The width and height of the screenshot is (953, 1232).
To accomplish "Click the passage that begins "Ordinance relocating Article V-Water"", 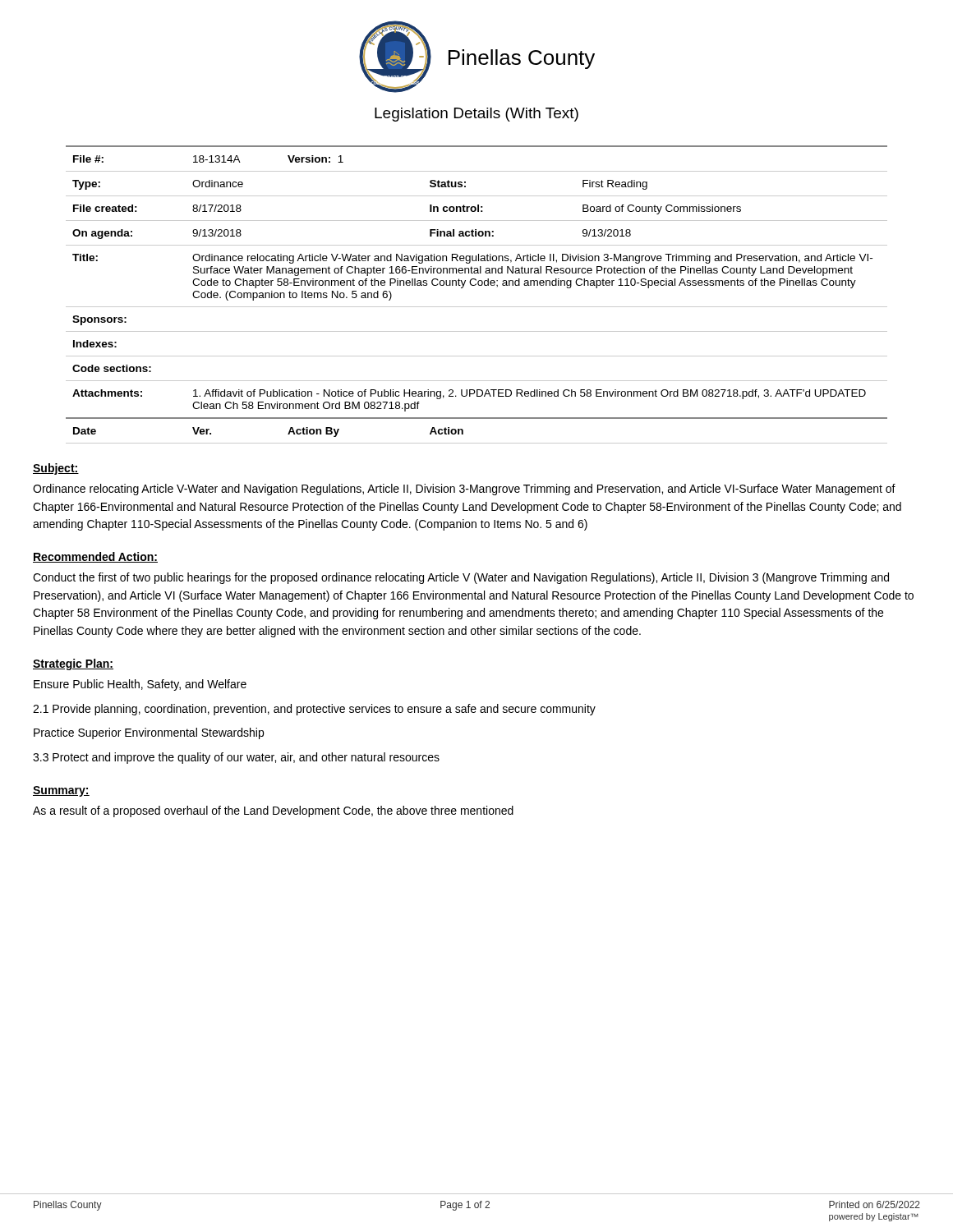I will (x=476, y=507).
